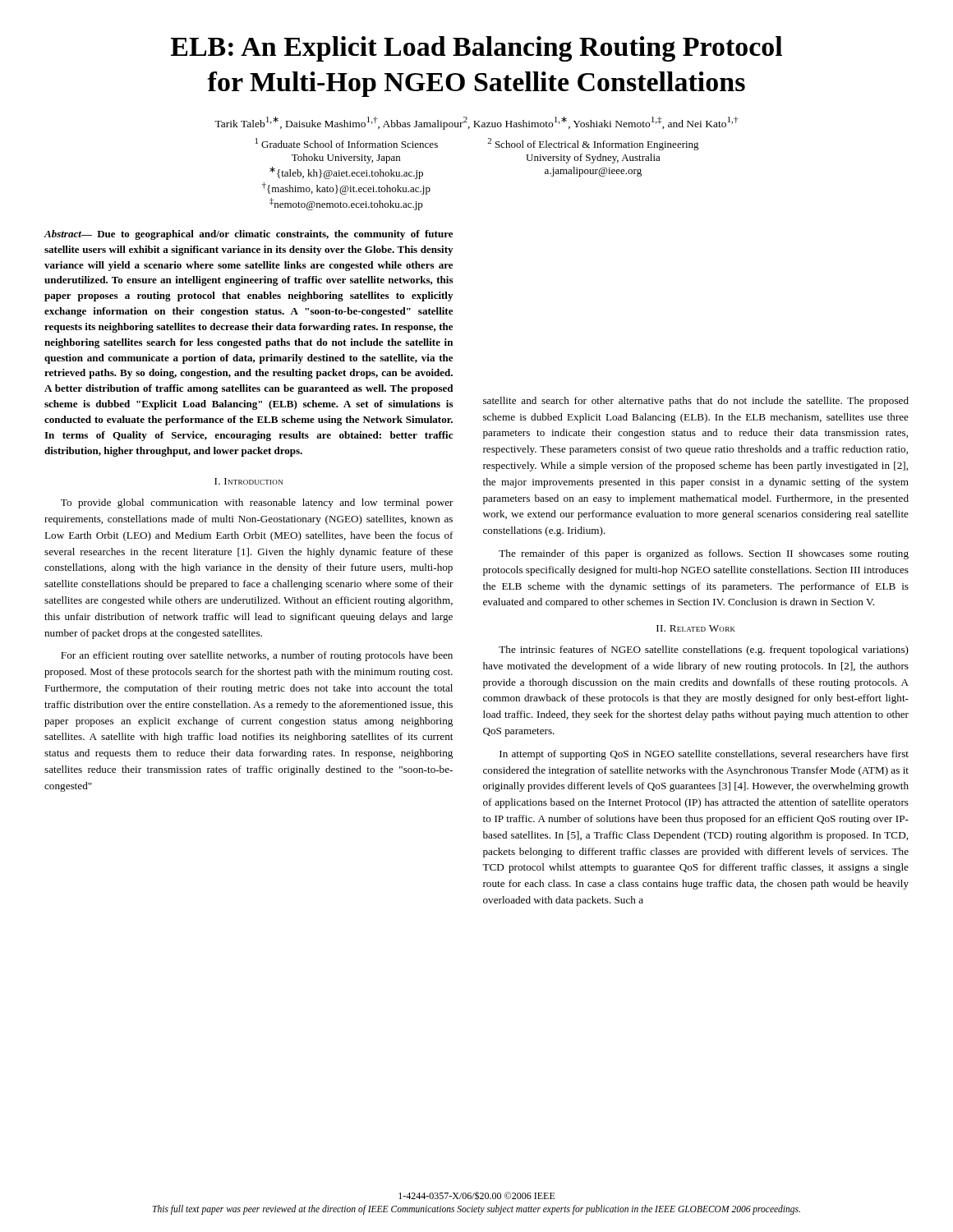Click the passage that begins "Tarik Taleb1,∗, Daisuke Mashimo1,†, Abbas Jamalipour2,"
Screen dimensions: 1232x953
(476, 122)
